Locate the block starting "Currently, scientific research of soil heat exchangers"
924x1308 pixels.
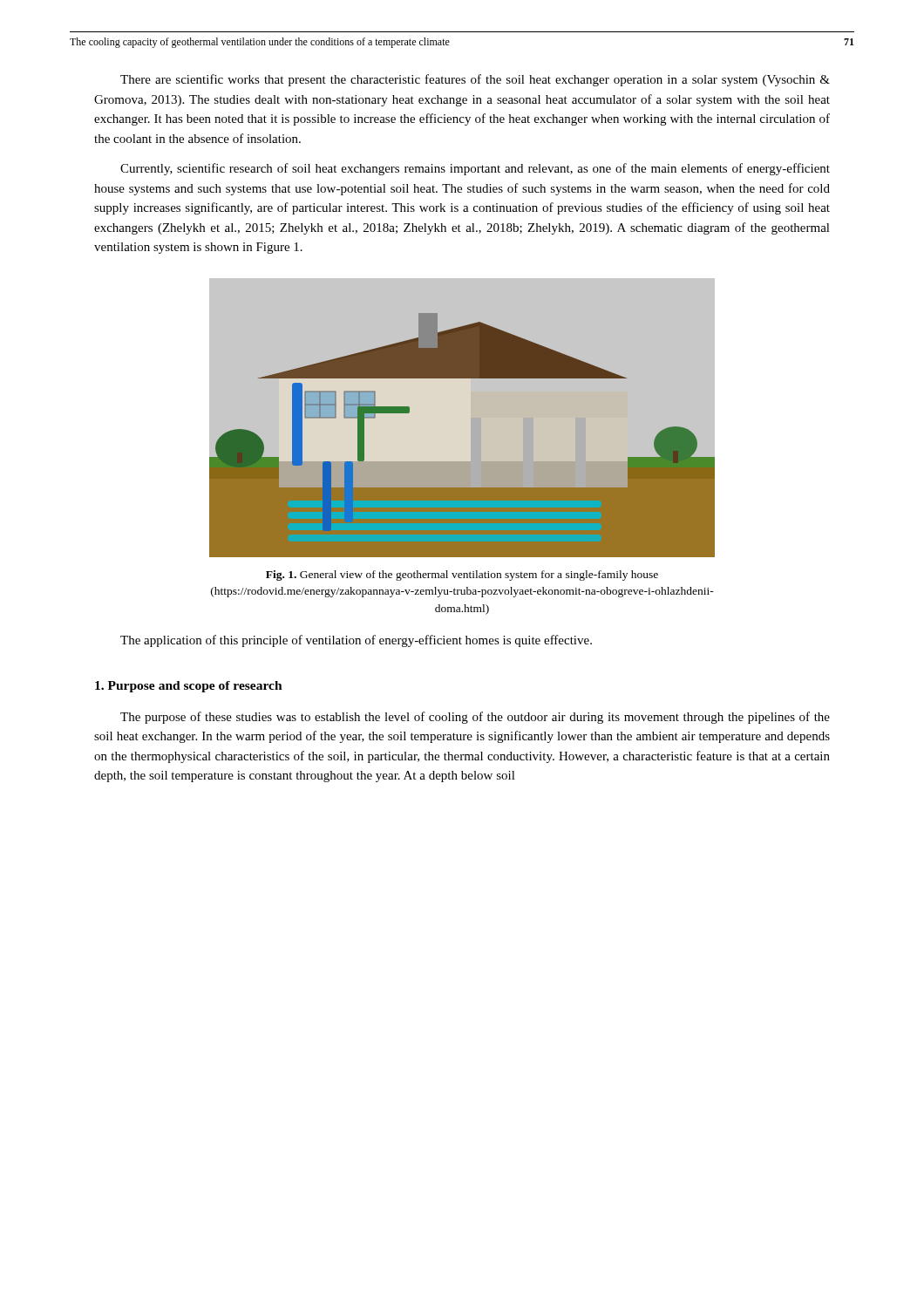pyautogui.click(x=462, y=208)
